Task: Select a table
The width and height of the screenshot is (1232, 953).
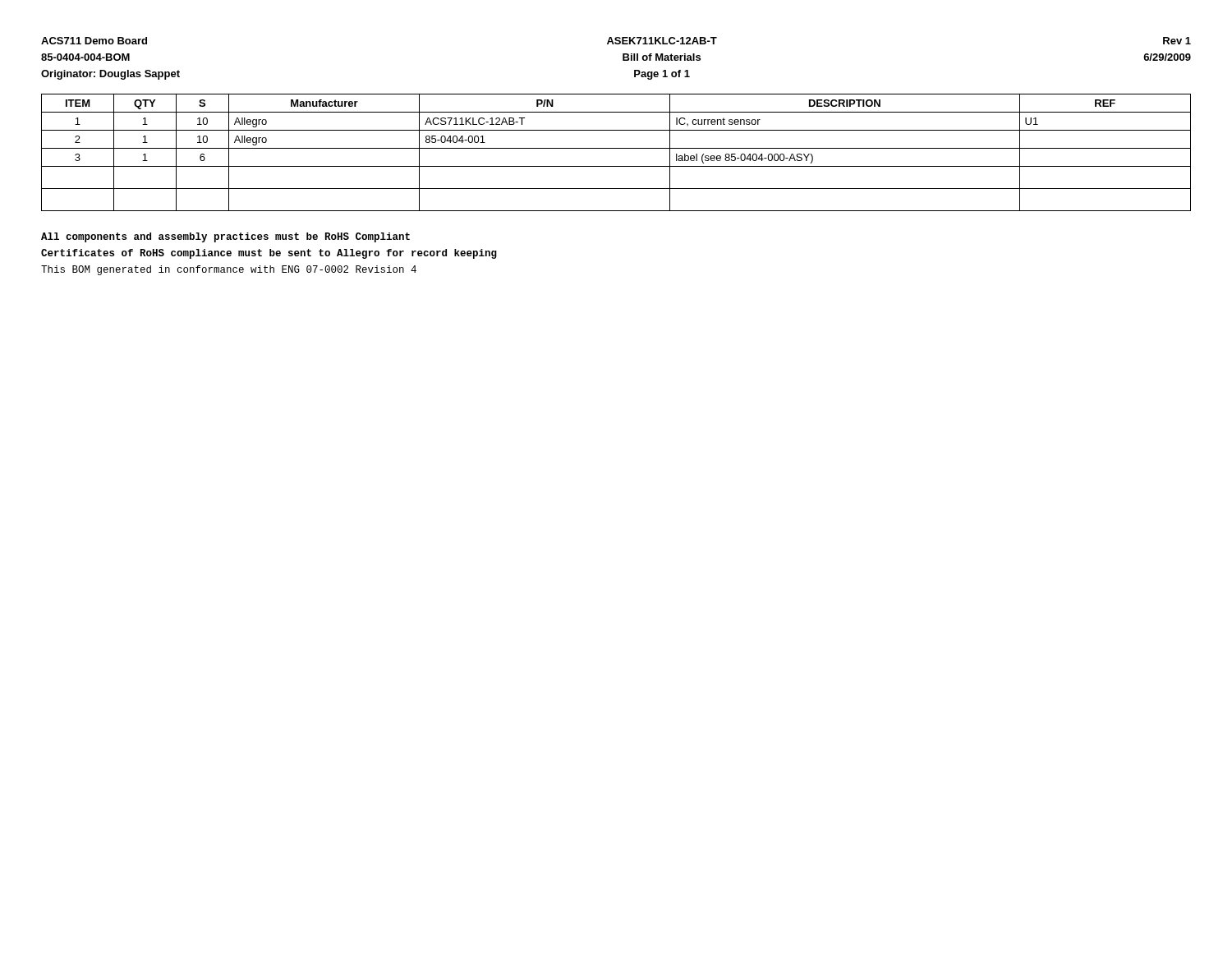Action: click(616, 153)
